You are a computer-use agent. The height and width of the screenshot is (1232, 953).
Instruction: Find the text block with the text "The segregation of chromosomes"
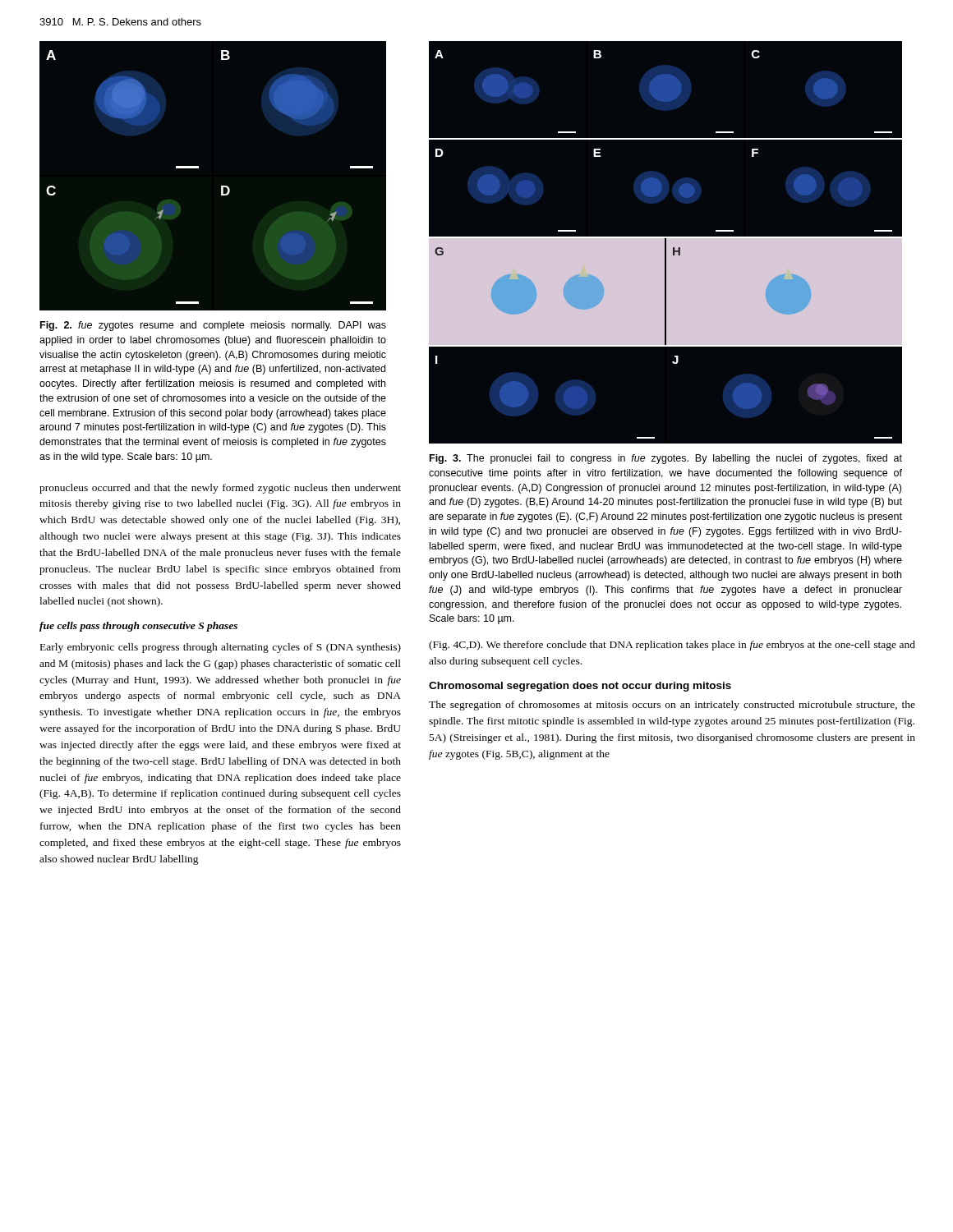coord(672,729)
